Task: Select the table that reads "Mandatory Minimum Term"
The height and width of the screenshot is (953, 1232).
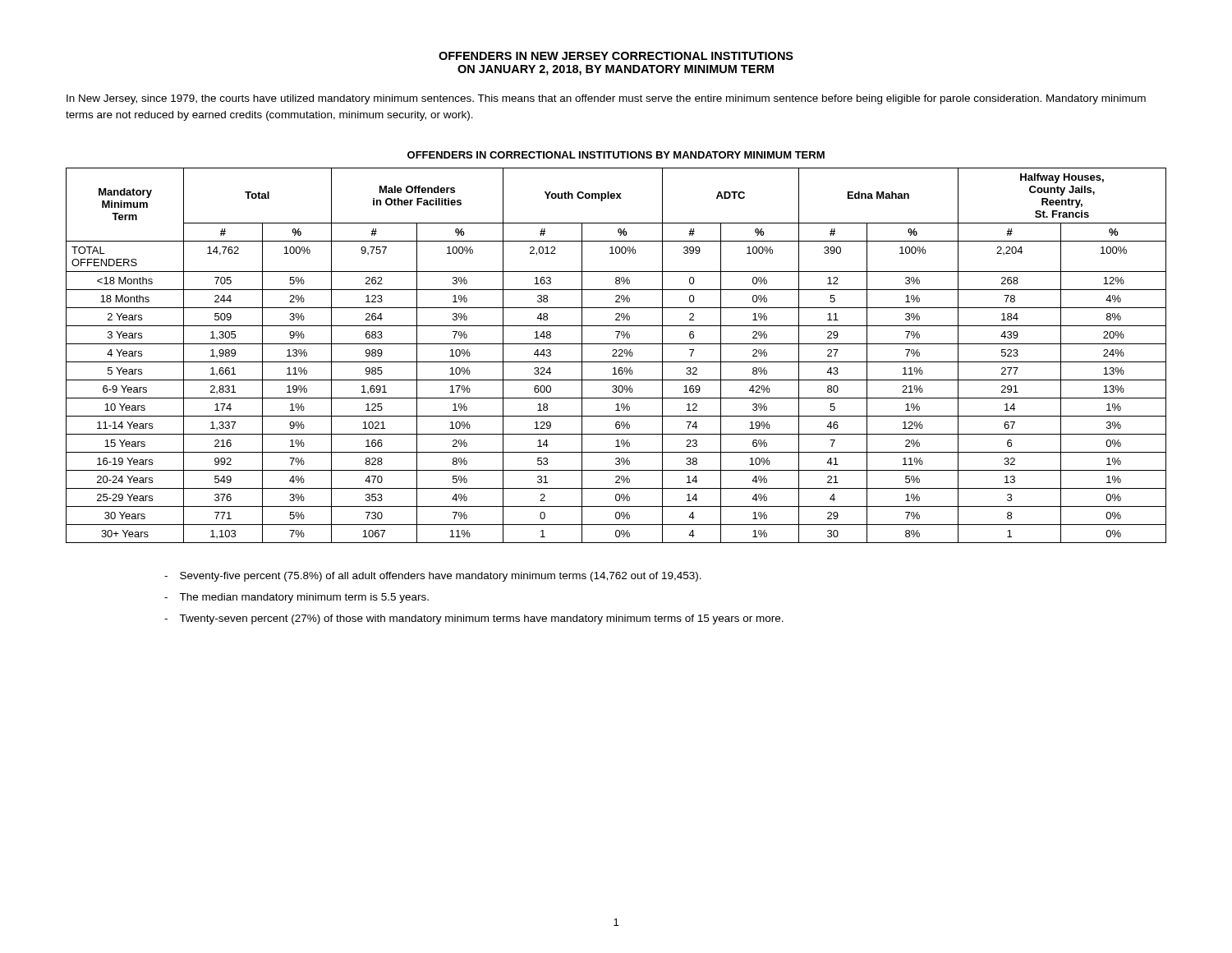Action: point(616,355)
